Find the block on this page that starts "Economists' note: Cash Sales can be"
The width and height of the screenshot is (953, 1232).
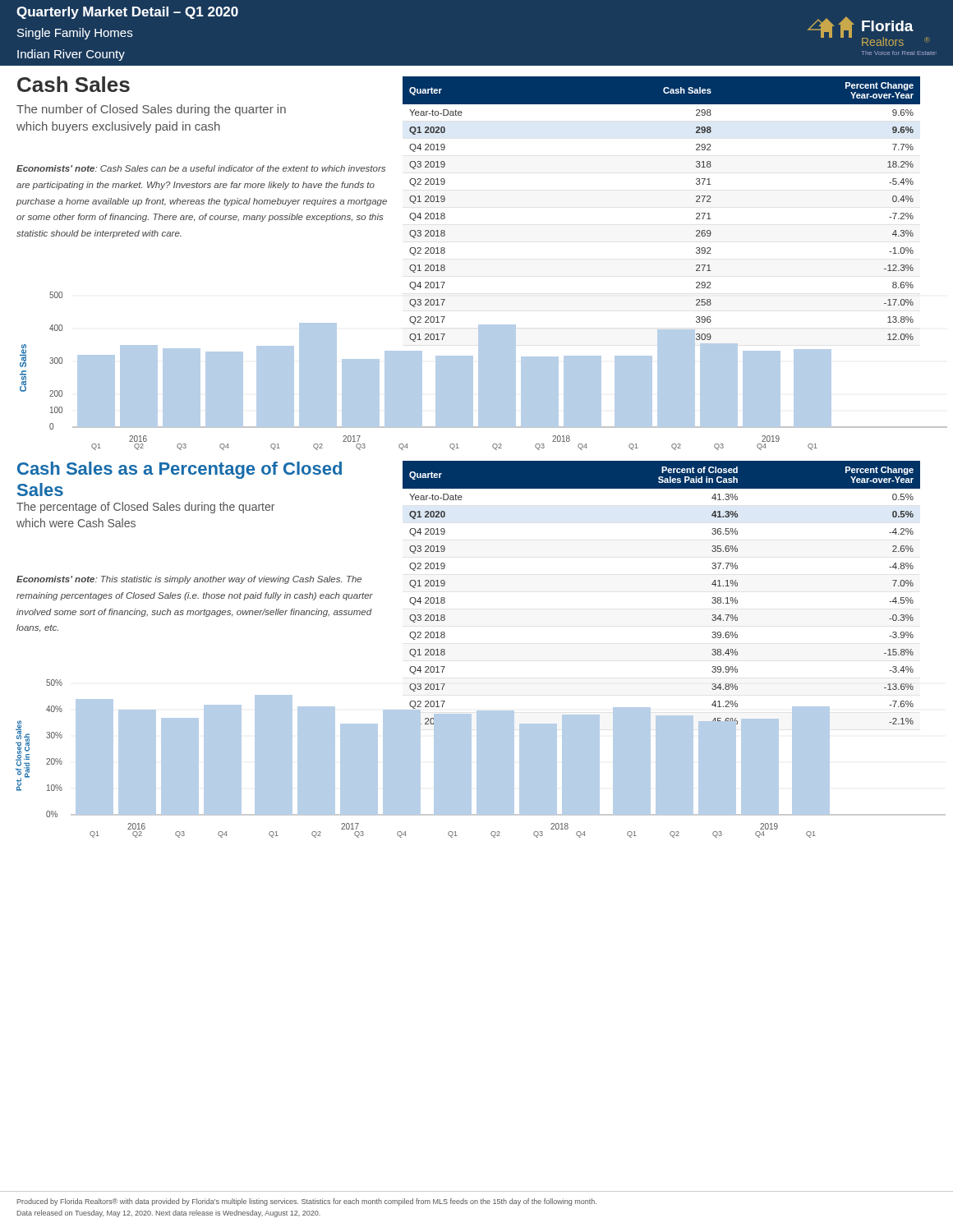[x=202, y=201]
